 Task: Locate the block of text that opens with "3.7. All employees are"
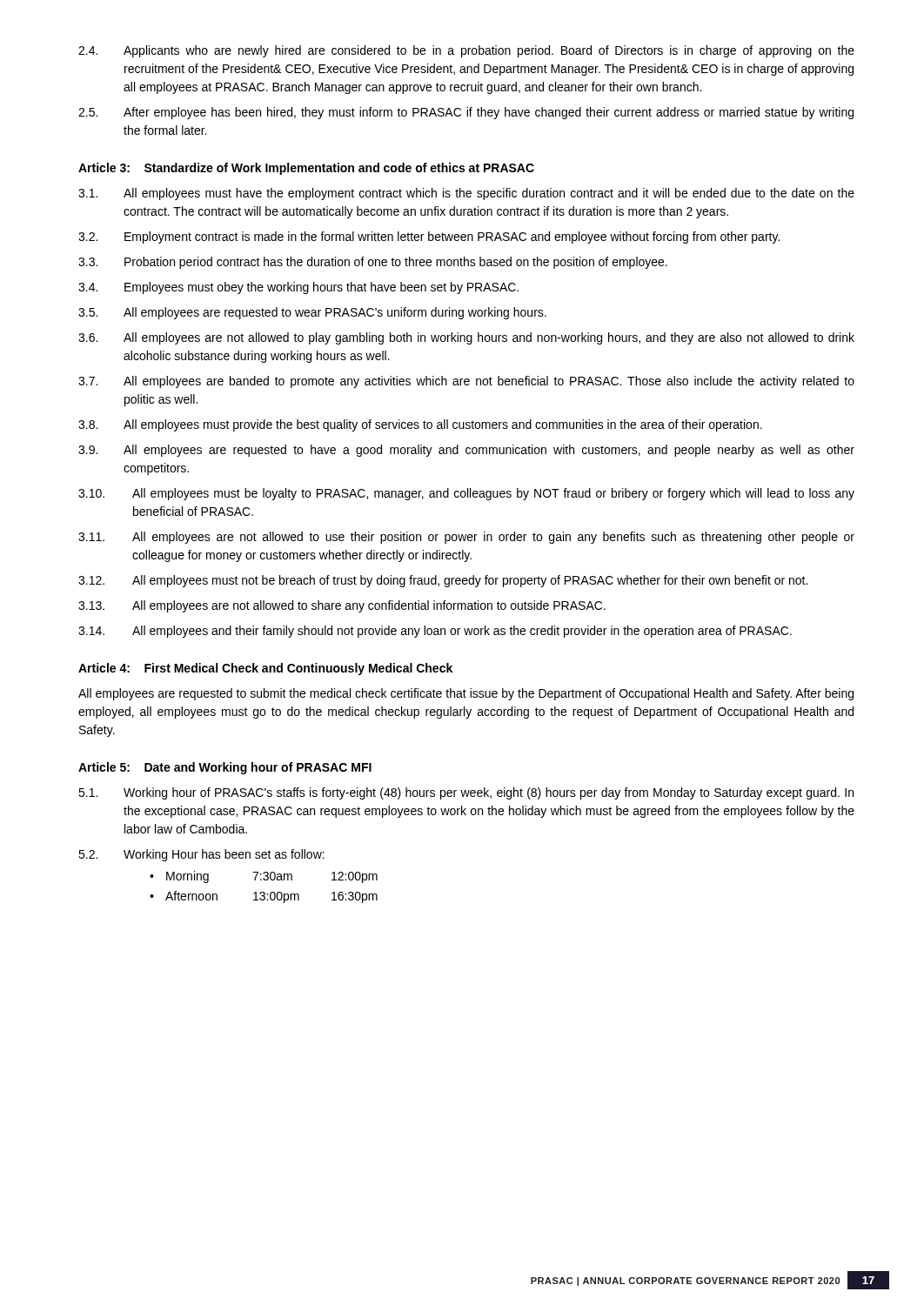click(x=466, y=391)
